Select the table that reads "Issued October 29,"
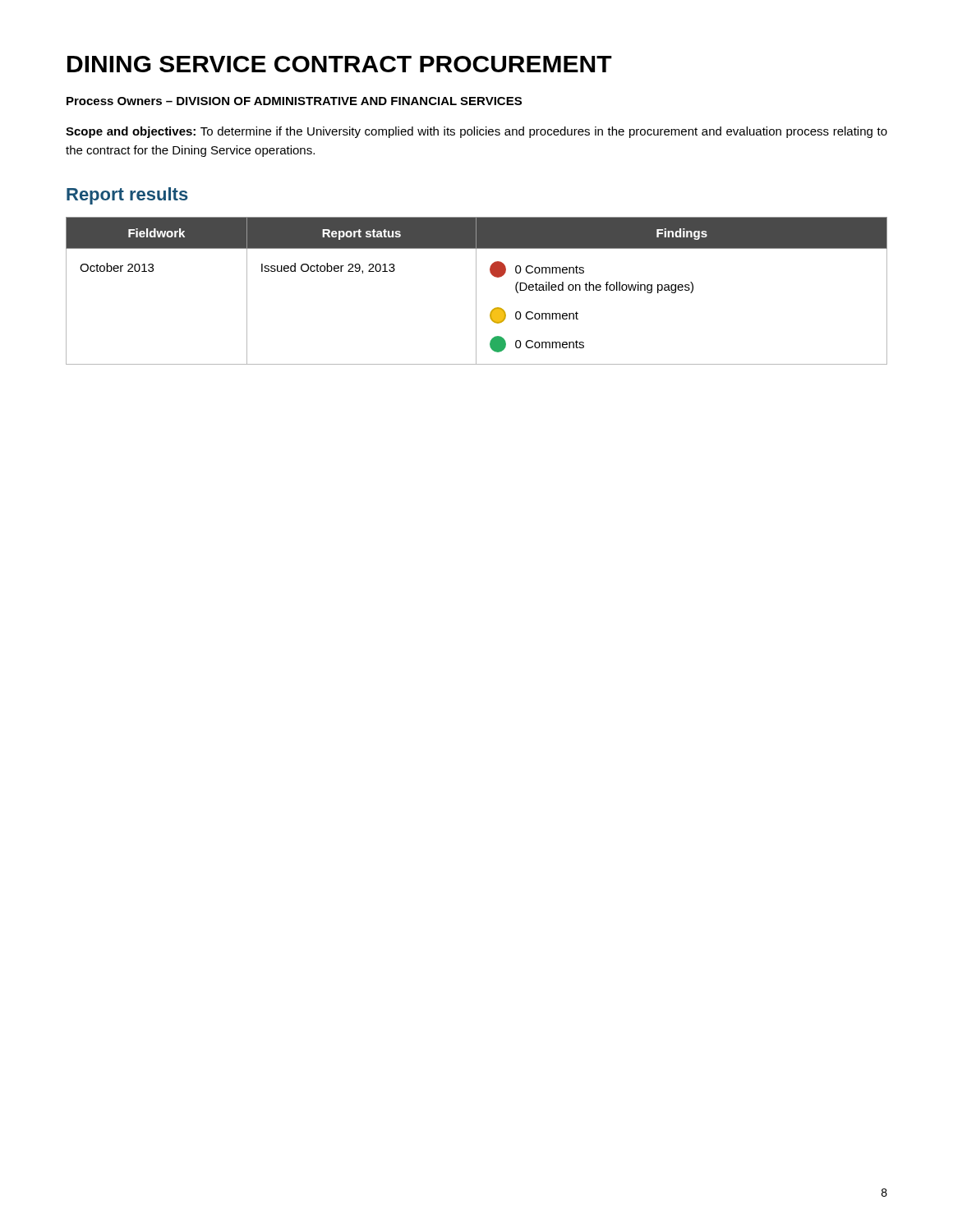953x1232 pixels. (476, 291)
